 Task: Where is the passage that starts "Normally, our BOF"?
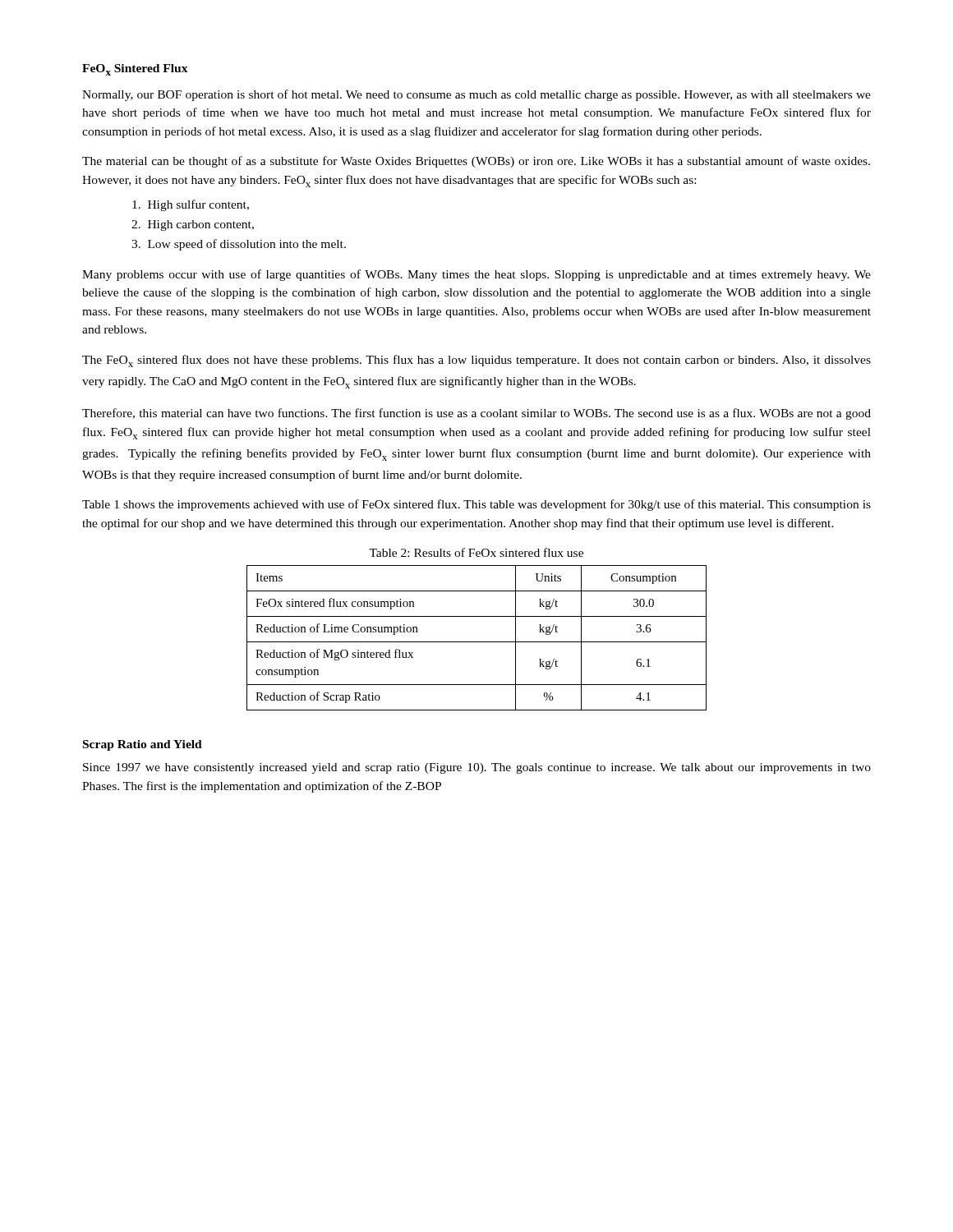pos(476,112)
